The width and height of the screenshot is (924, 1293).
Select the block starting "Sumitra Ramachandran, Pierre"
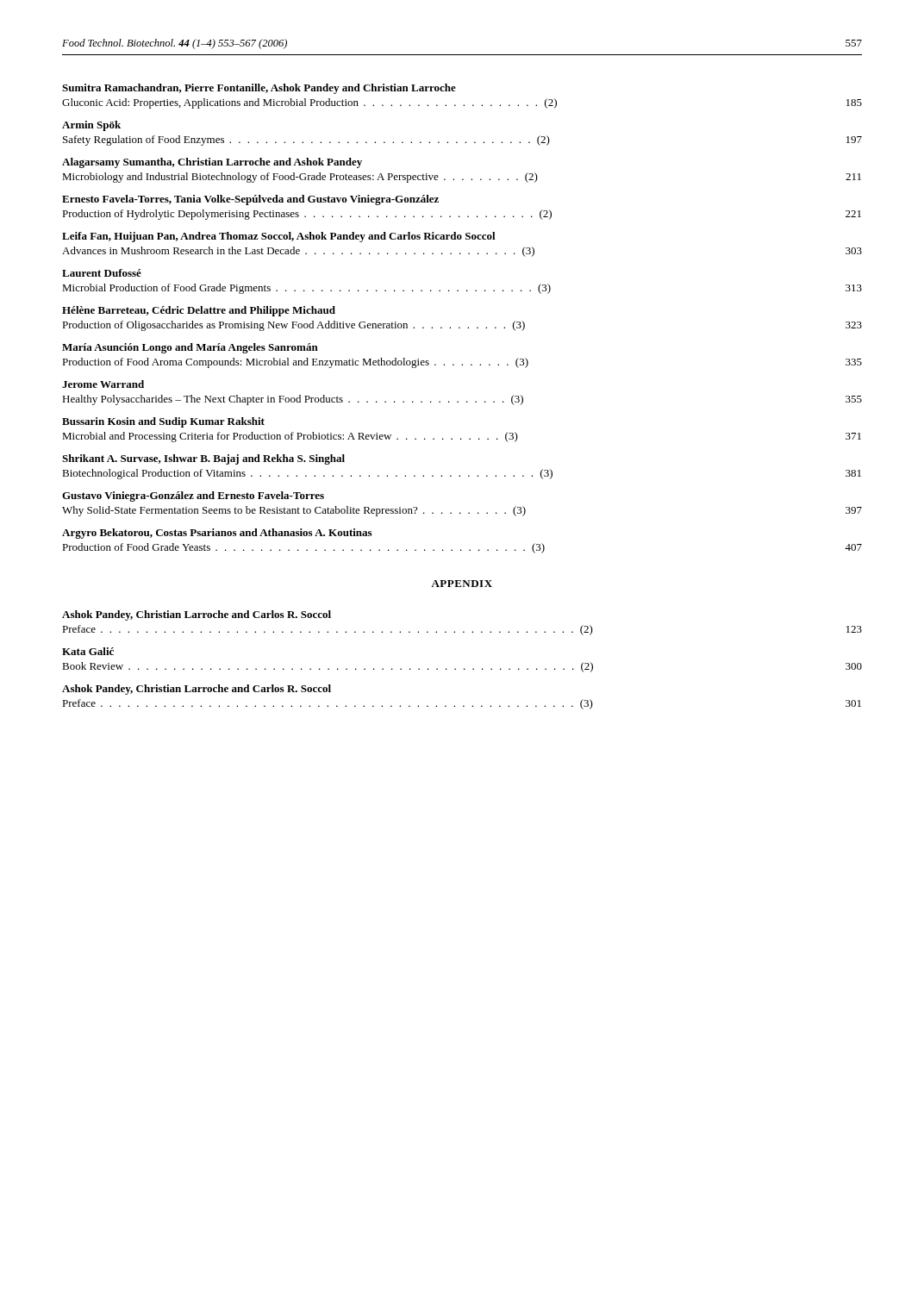pos(462,95)
